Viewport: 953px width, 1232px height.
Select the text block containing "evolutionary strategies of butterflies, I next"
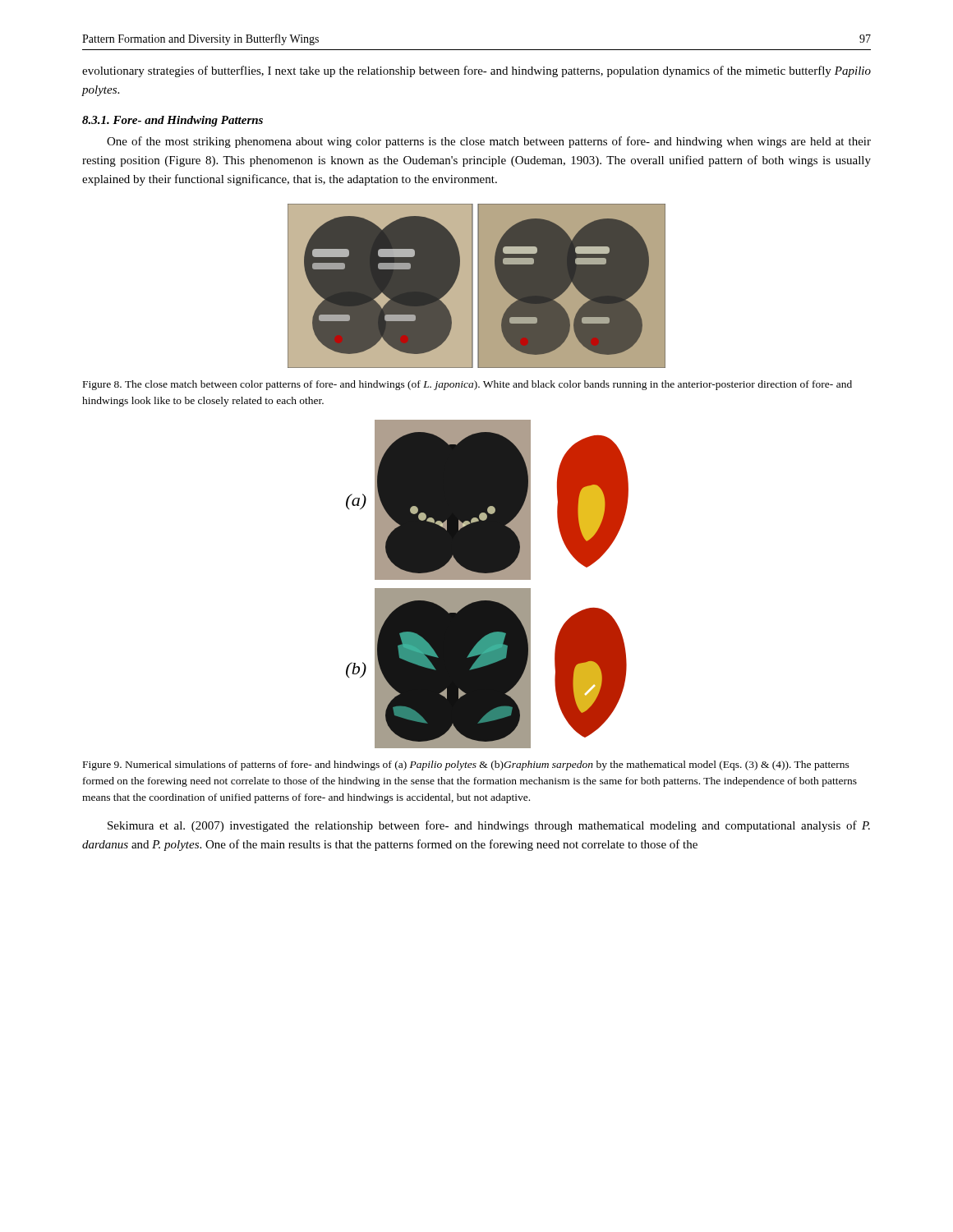click(x=476, y=80)
